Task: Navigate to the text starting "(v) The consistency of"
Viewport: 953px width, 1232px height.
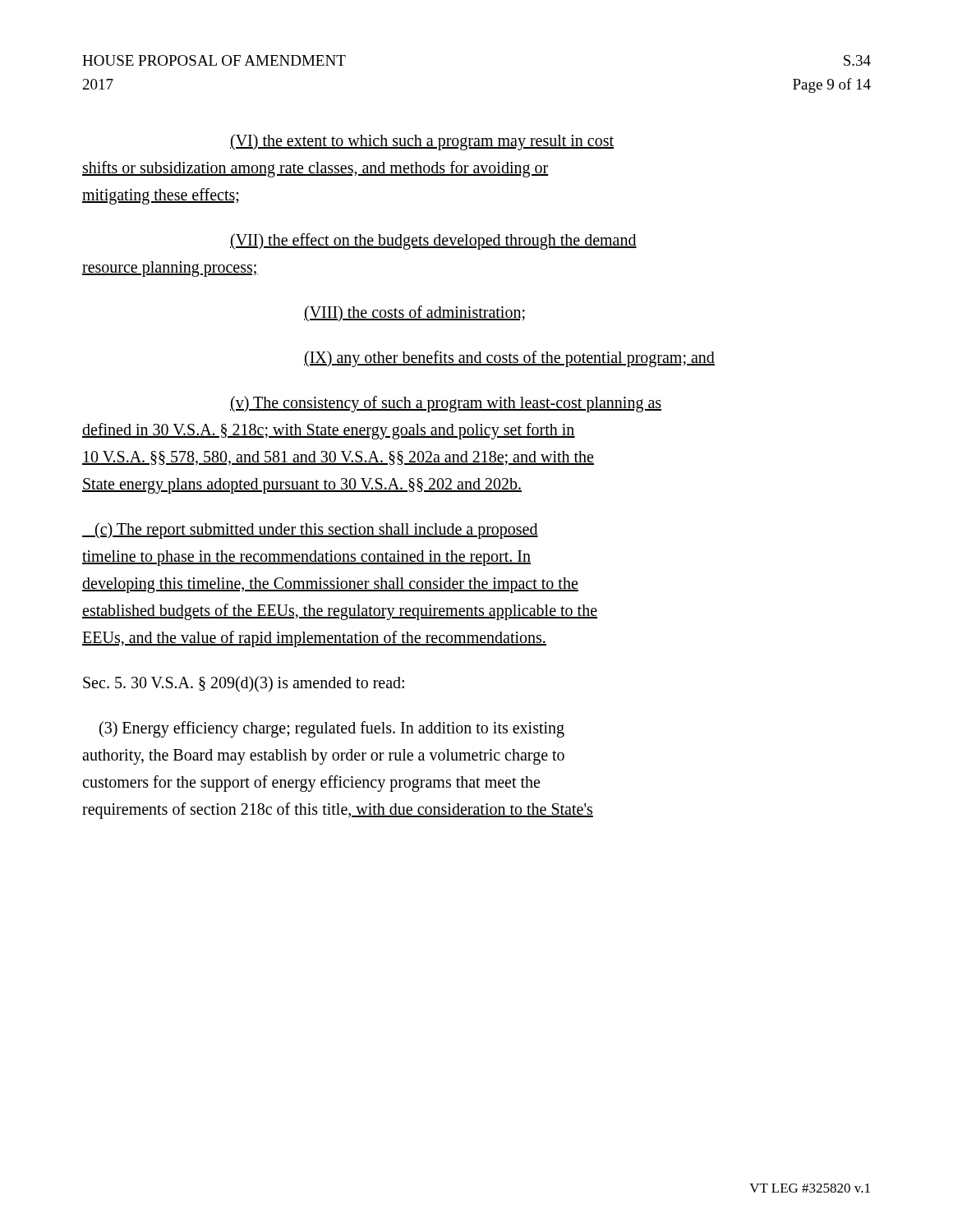Action: pyautogui.click(x=446, y=402)
